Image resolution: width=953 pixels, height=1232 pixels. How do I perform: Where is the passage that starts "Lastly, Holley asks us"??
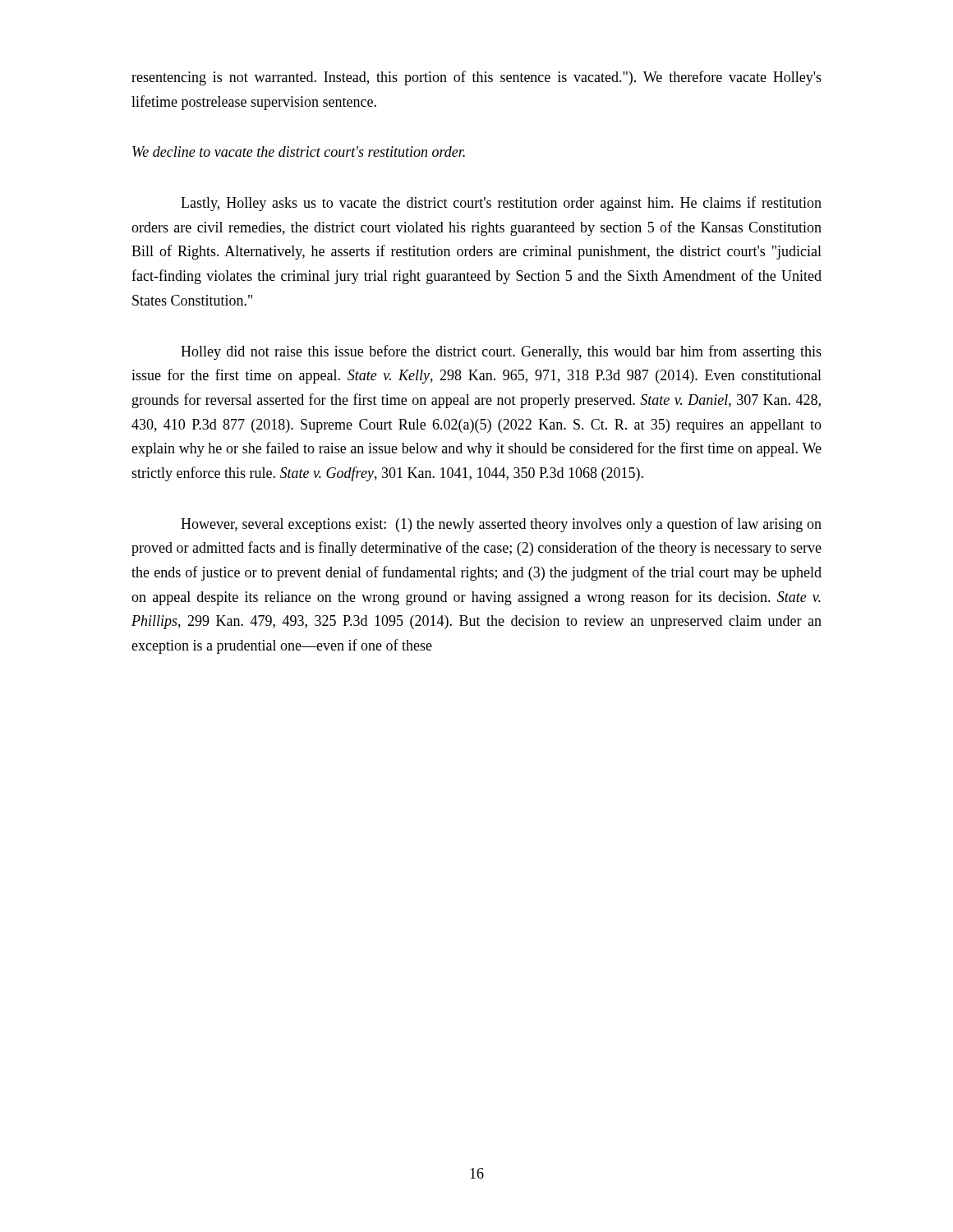476,252
